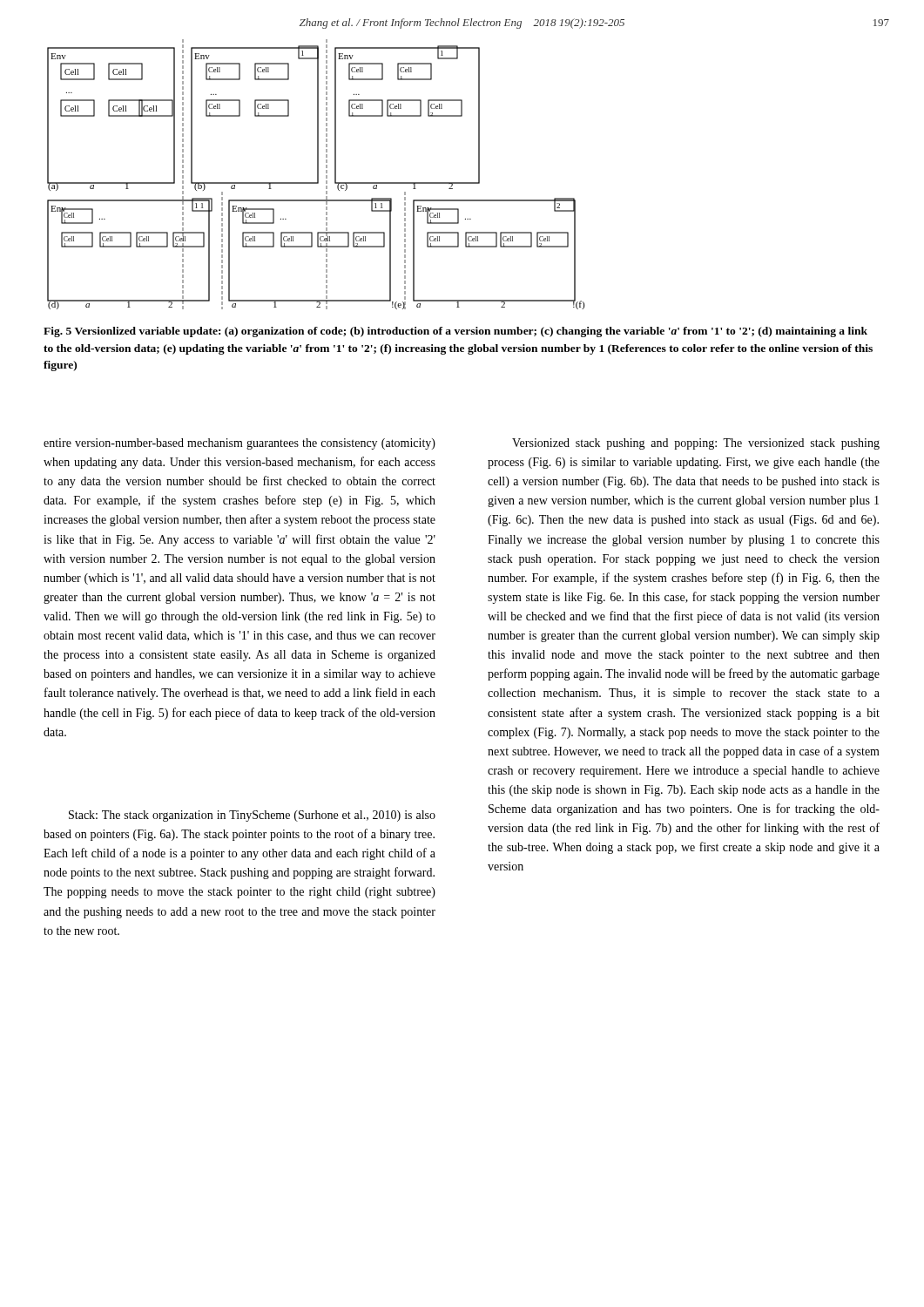Select the text block that reads "Versionized stack pushing and popping: The versionized stack"
The image size is (924, 1307).
(684, 655)
